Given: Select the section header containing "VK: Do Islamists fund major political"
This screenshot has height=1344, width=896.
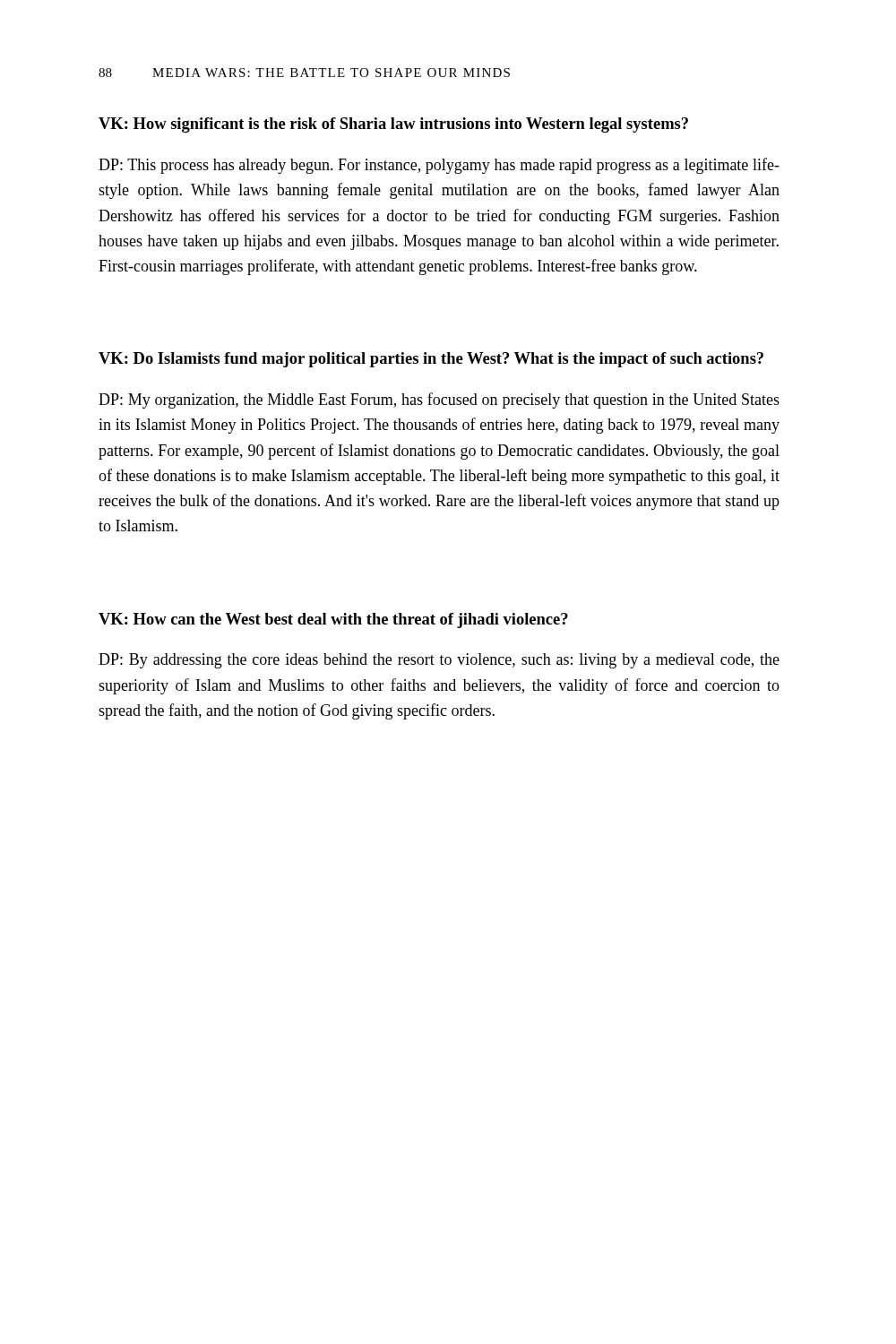Looking at the screenshot, I should coord(431,359).
